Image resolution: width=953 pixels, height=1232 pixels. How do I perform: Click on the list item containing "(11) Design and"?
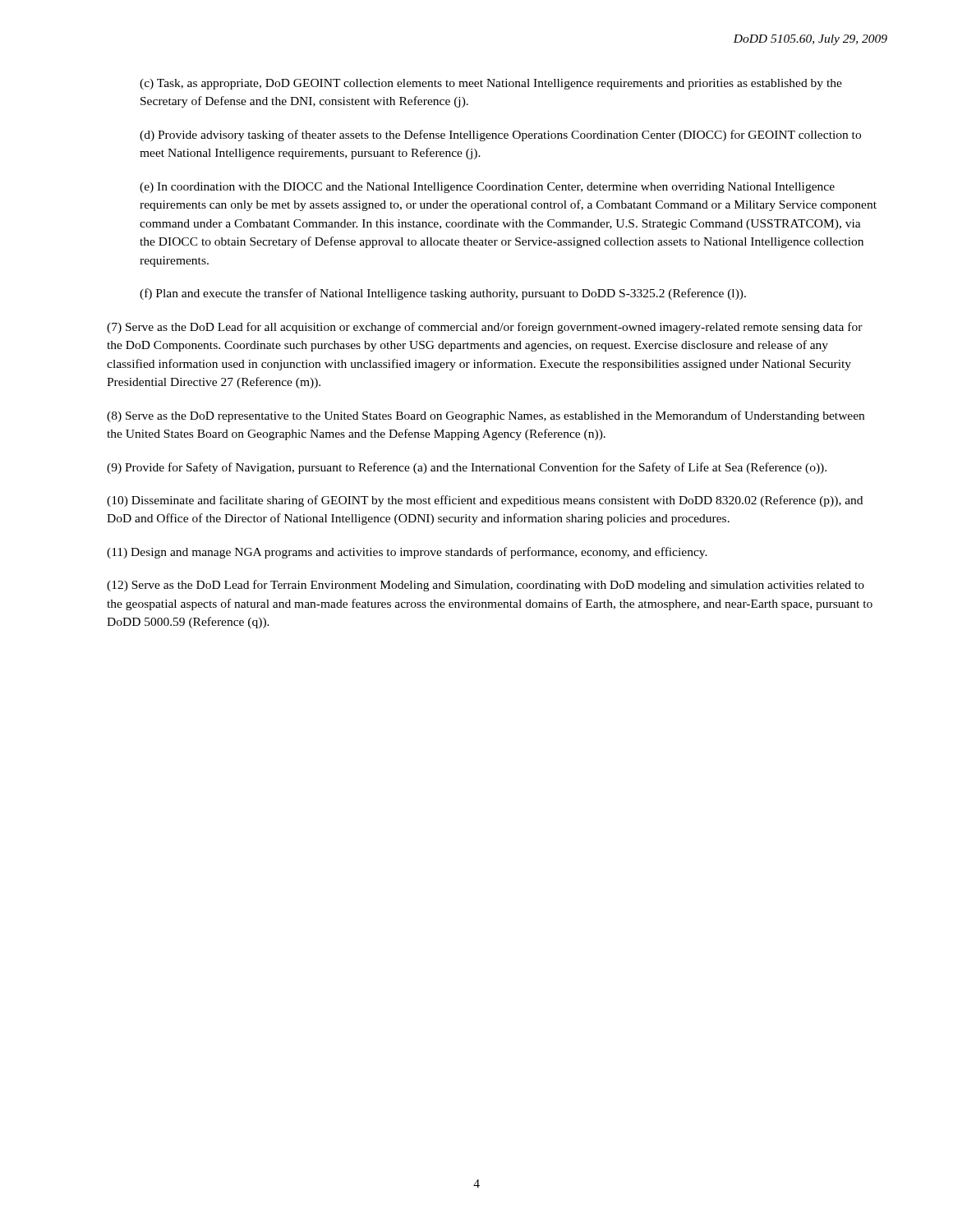[407, 551]
